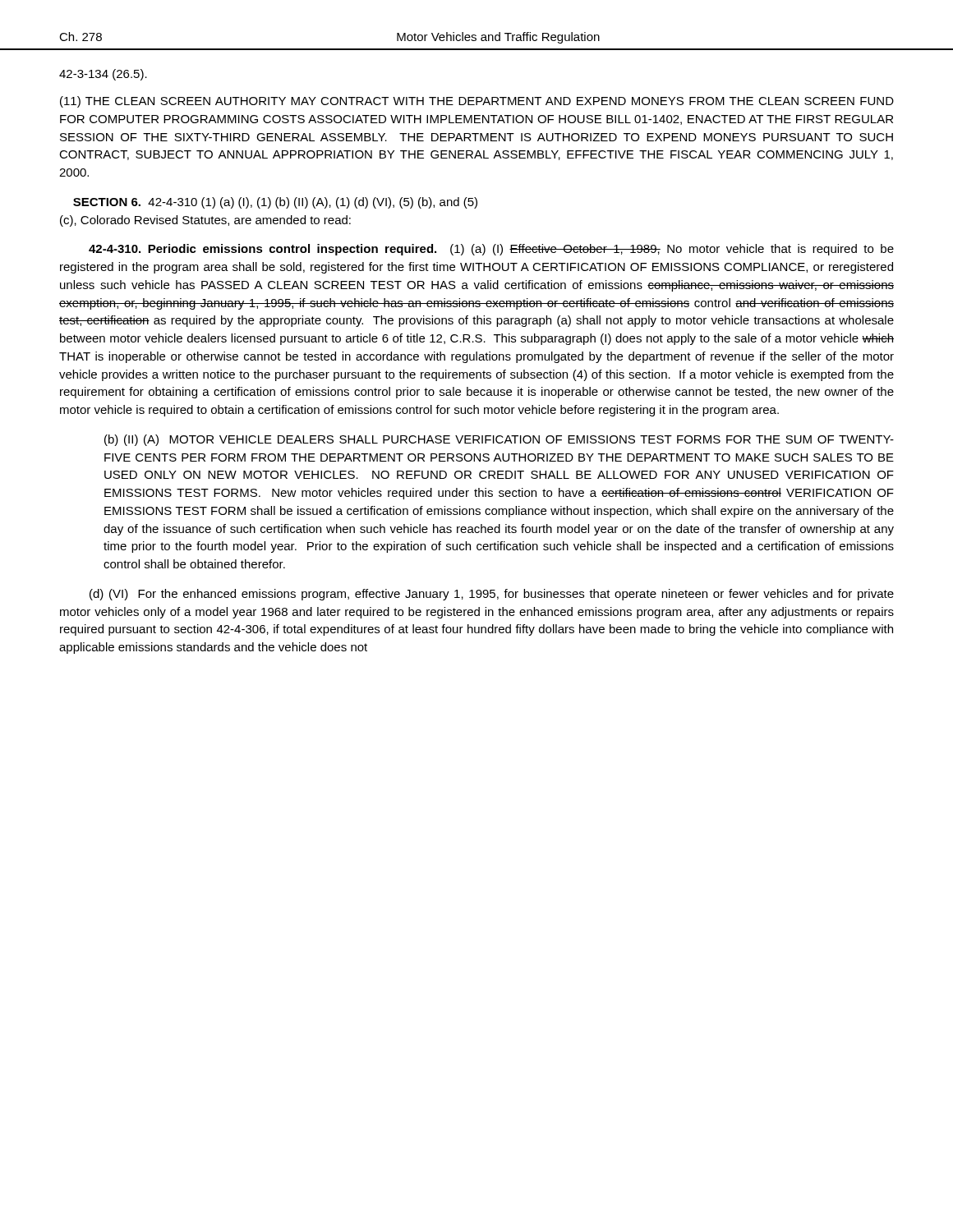953x1232 pixels.
Task: Click on the text with the text "42-3-134 (26.5)."
Action: click(x=103, y=73)
